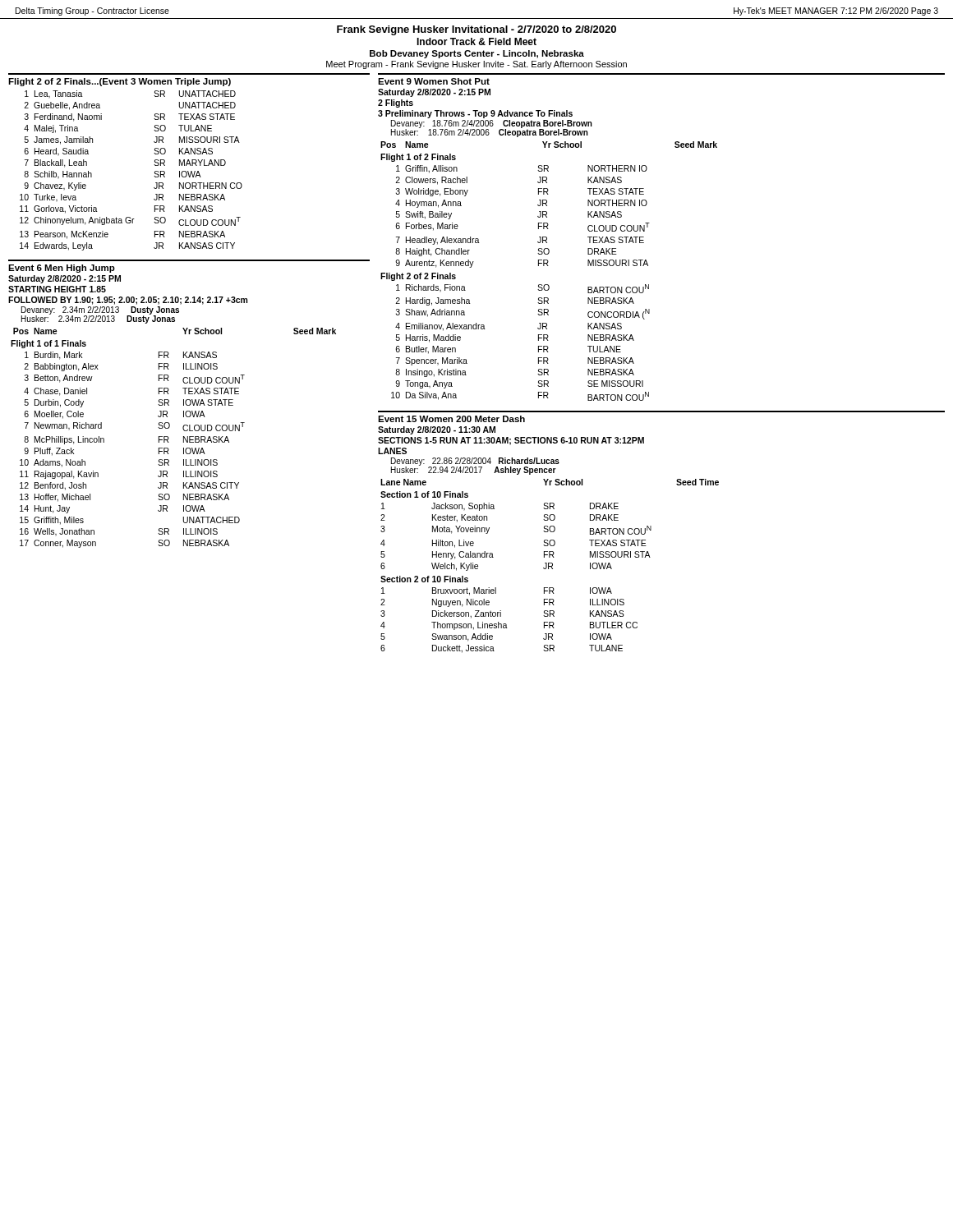Viewport: 953px width, 1232px height.
Task: Click on the section header containing "Event 6 Men High Jump"
Action: 61,267
